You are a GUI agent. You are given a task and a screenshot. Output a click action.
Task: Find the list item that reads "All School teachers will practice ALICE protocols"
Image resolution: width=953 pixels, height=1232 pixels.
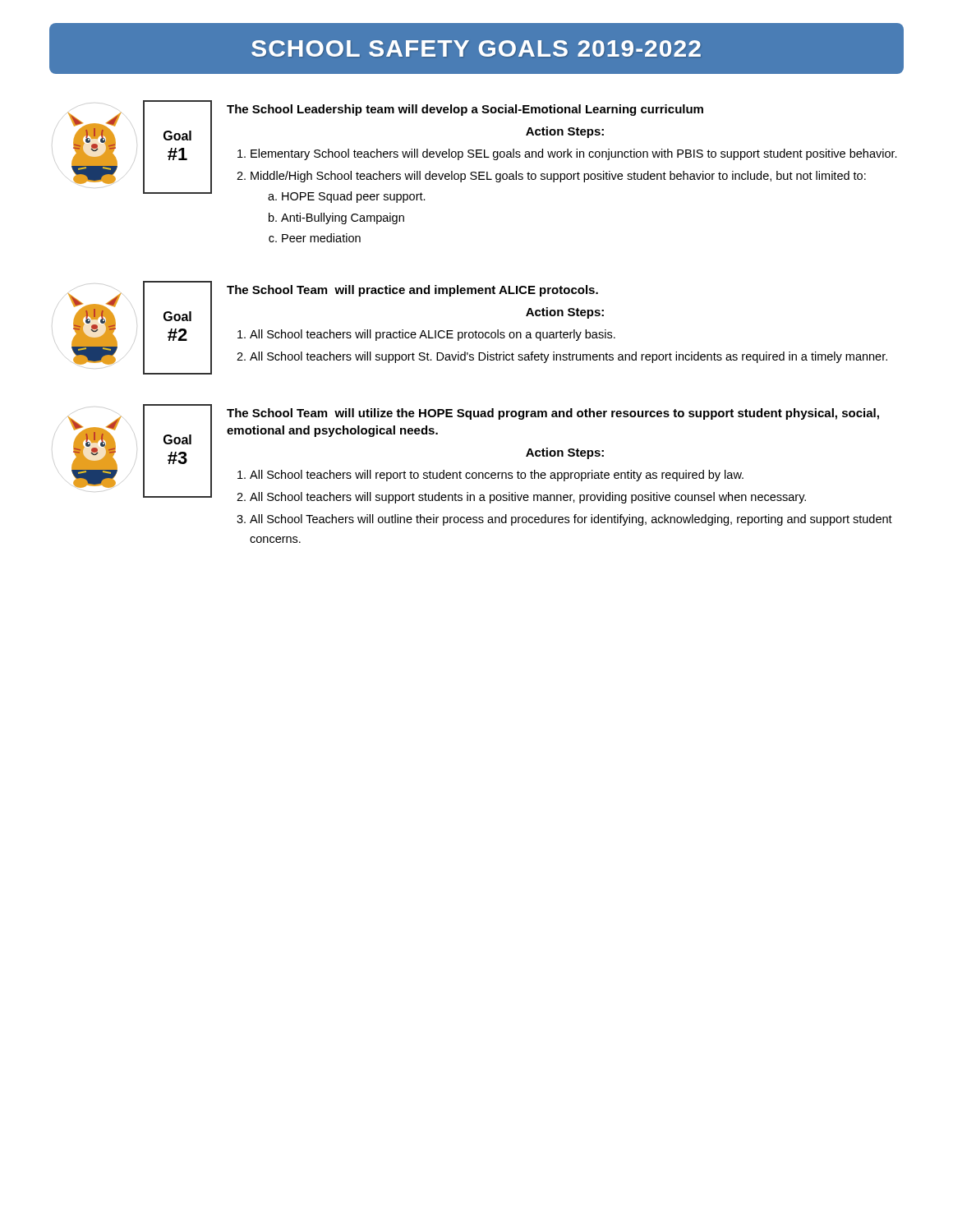433,334
